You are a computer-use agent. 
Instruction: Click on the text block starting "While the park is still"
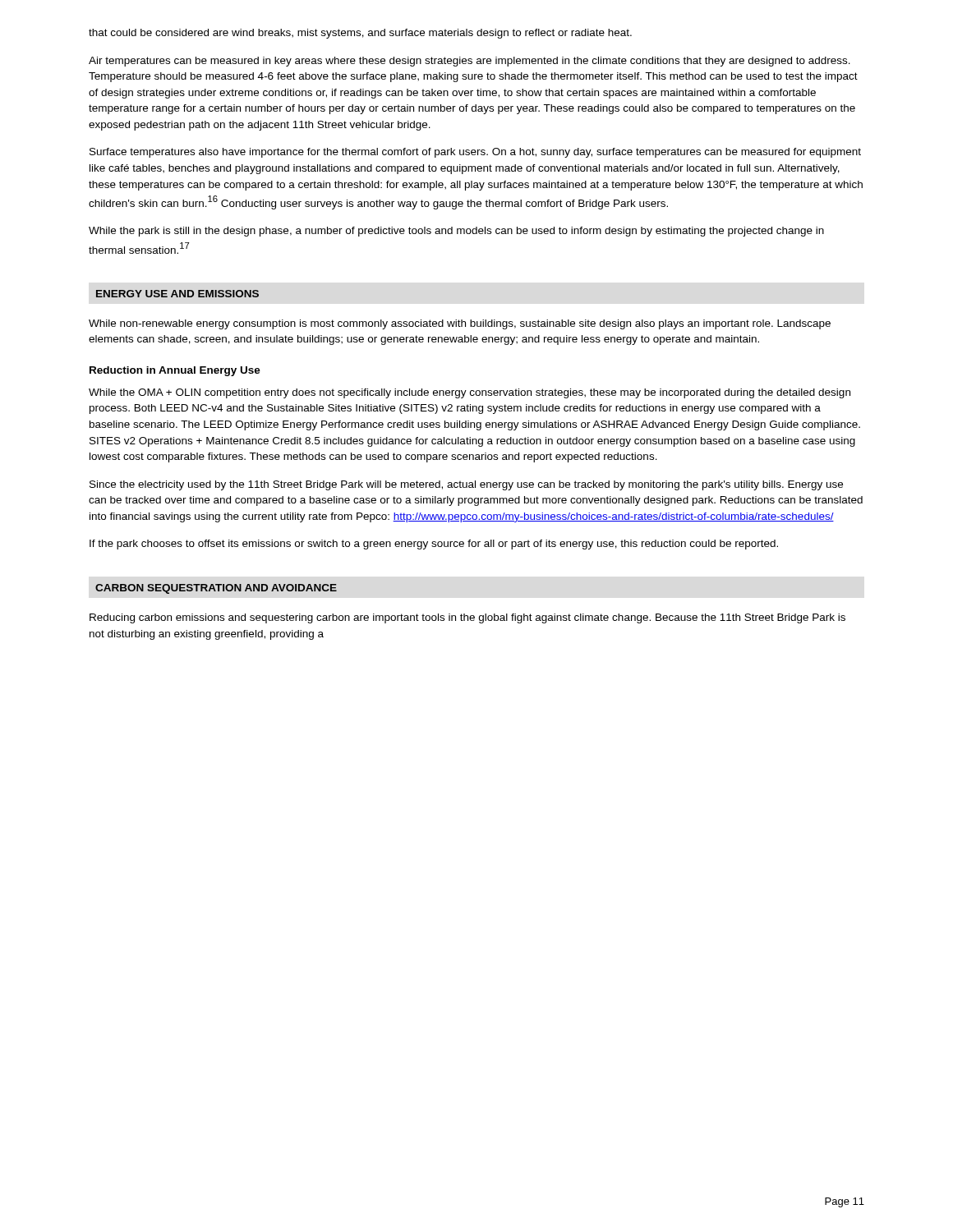tap(456, 240)
